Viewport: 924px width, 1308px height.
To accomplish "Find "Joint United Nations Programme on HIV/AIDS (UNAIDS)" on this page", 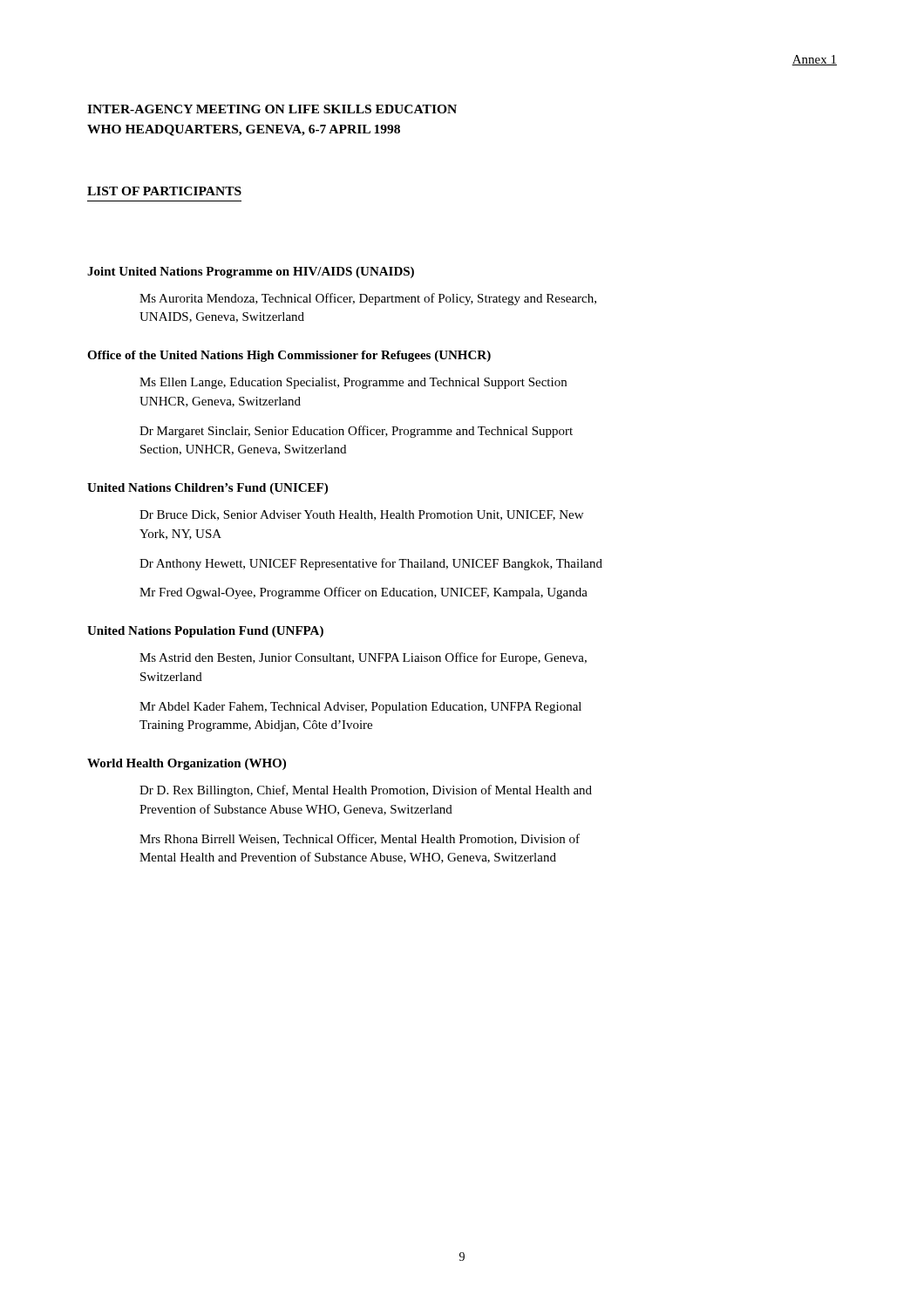I will point(251,271).
